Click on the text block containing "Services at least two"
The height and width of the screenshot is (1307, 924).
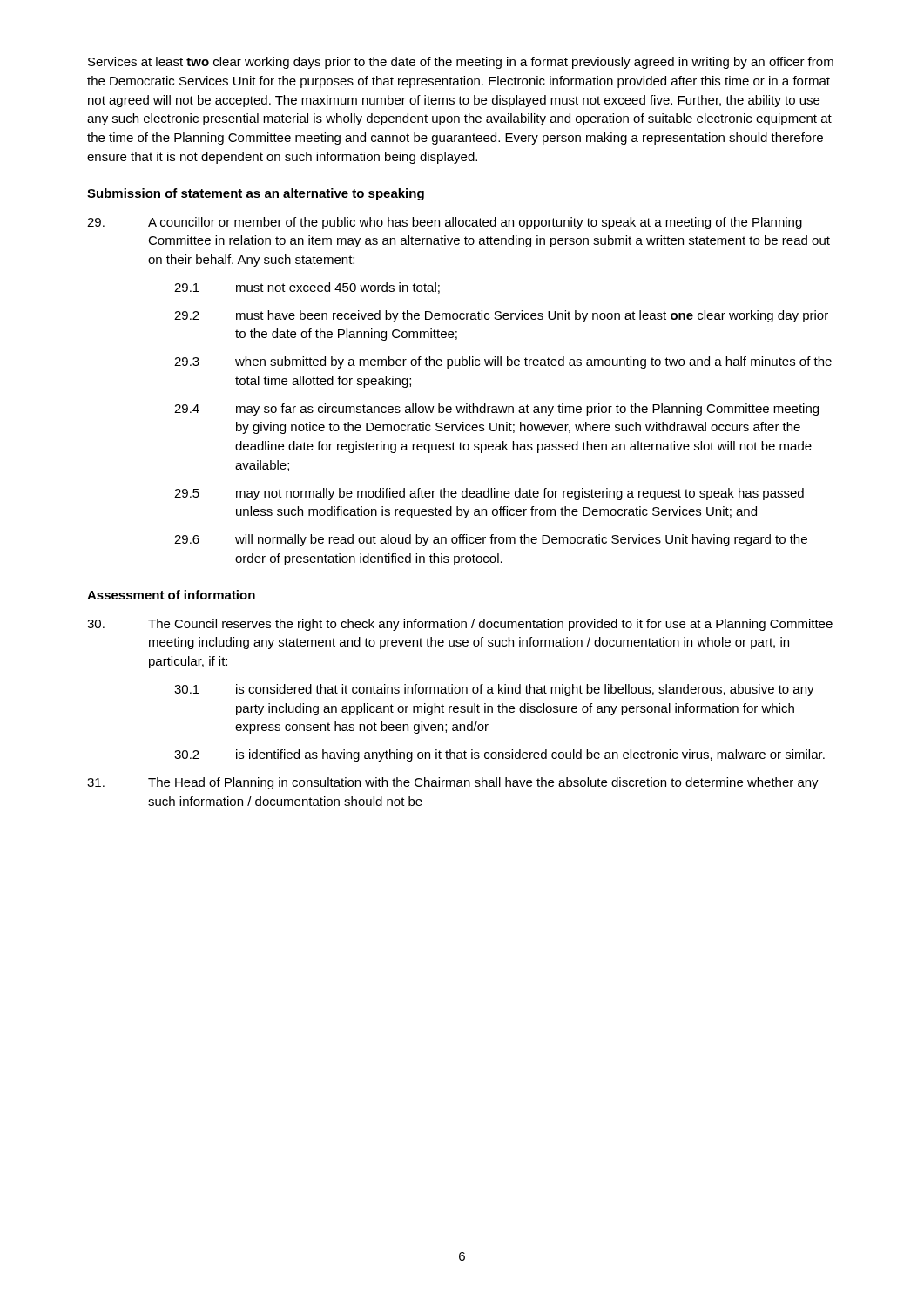click(x=461, y=109)
